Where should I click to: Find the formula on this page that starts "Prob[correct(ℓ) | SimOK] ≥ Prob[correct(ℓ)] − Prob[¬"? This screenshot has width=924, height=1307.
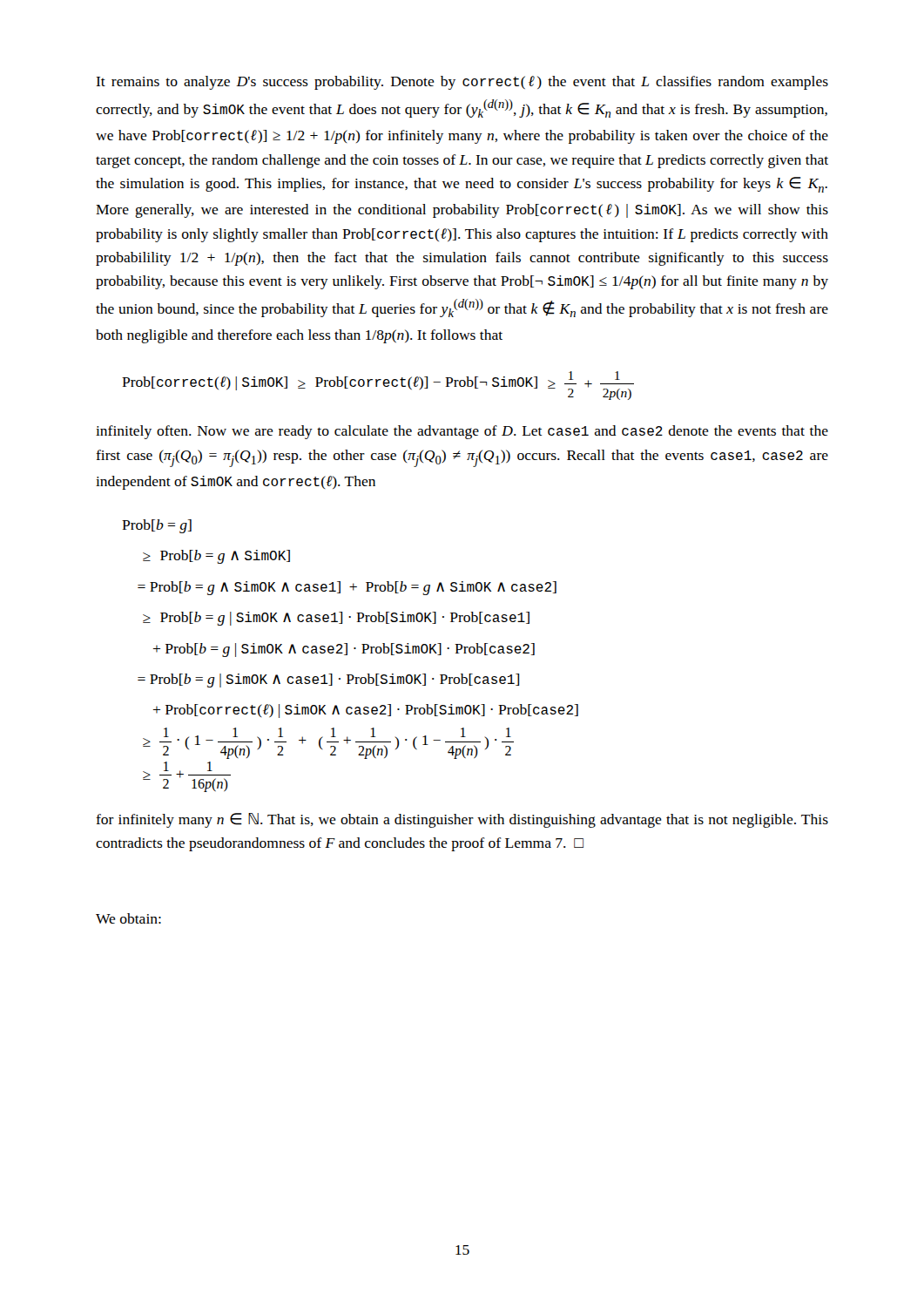tap(378, 384)
